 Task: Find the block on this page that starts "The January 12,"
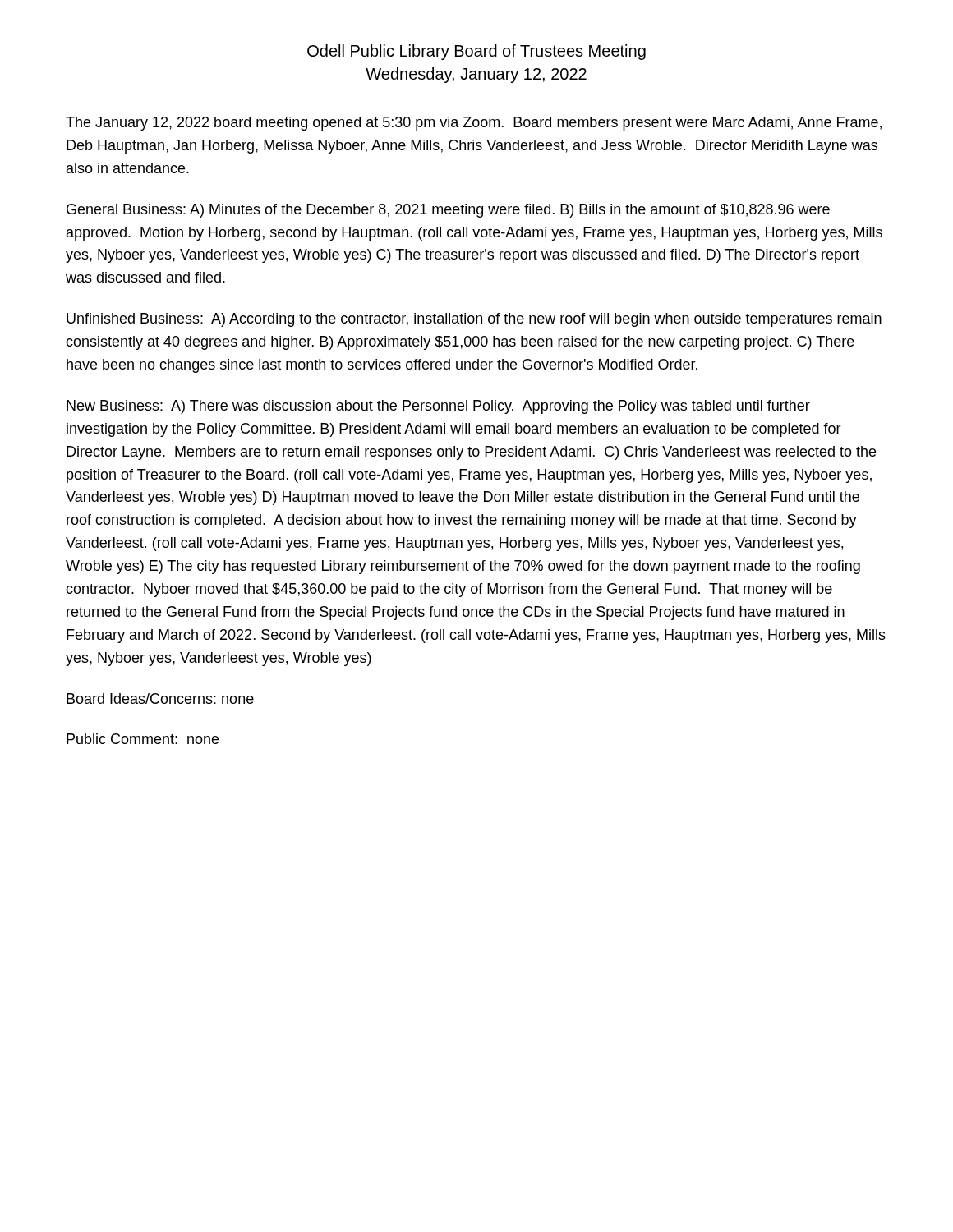[474, 145]
